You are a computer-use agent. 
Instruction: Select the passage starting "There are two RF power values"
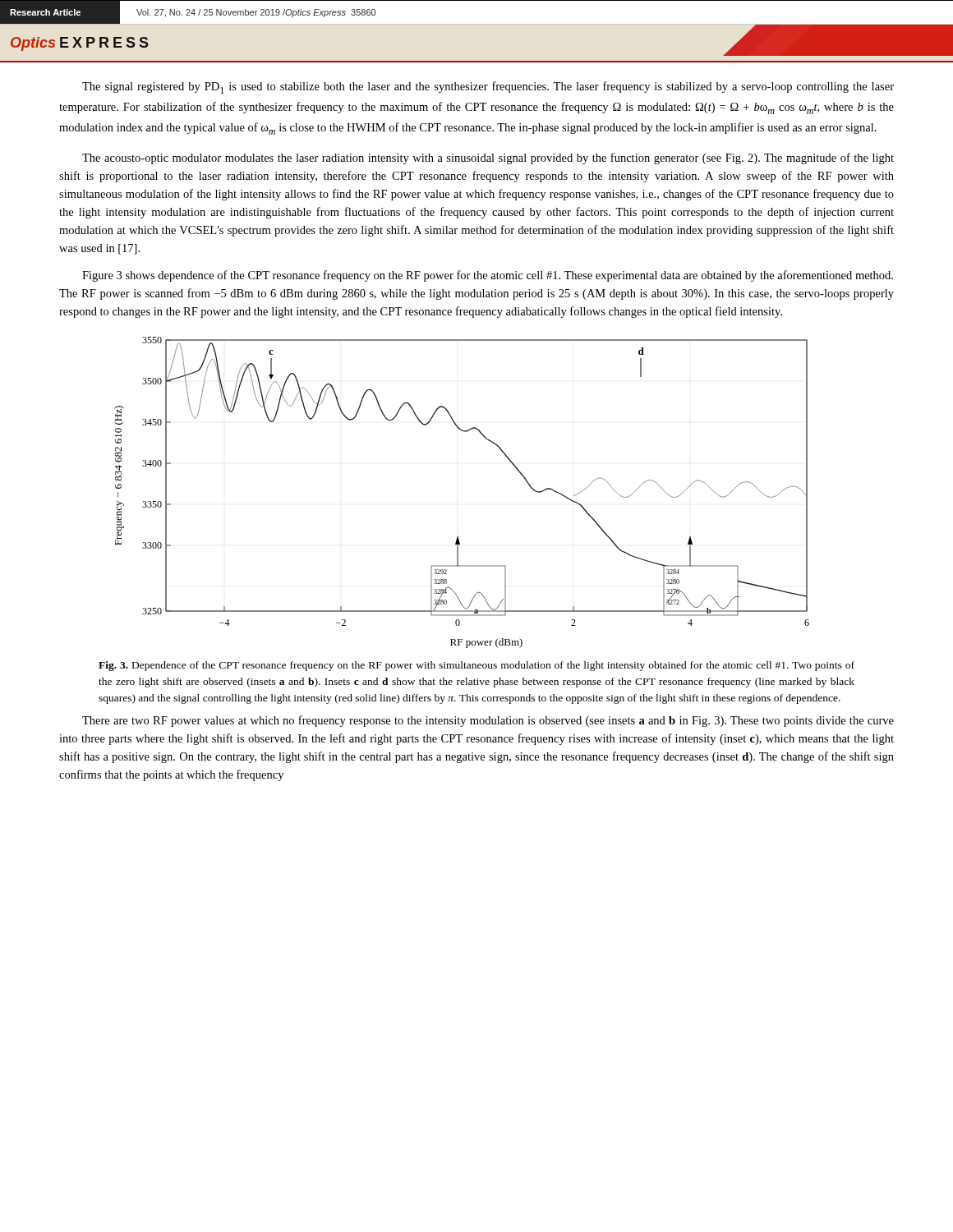pyautogui.click(x=476, y=747)
